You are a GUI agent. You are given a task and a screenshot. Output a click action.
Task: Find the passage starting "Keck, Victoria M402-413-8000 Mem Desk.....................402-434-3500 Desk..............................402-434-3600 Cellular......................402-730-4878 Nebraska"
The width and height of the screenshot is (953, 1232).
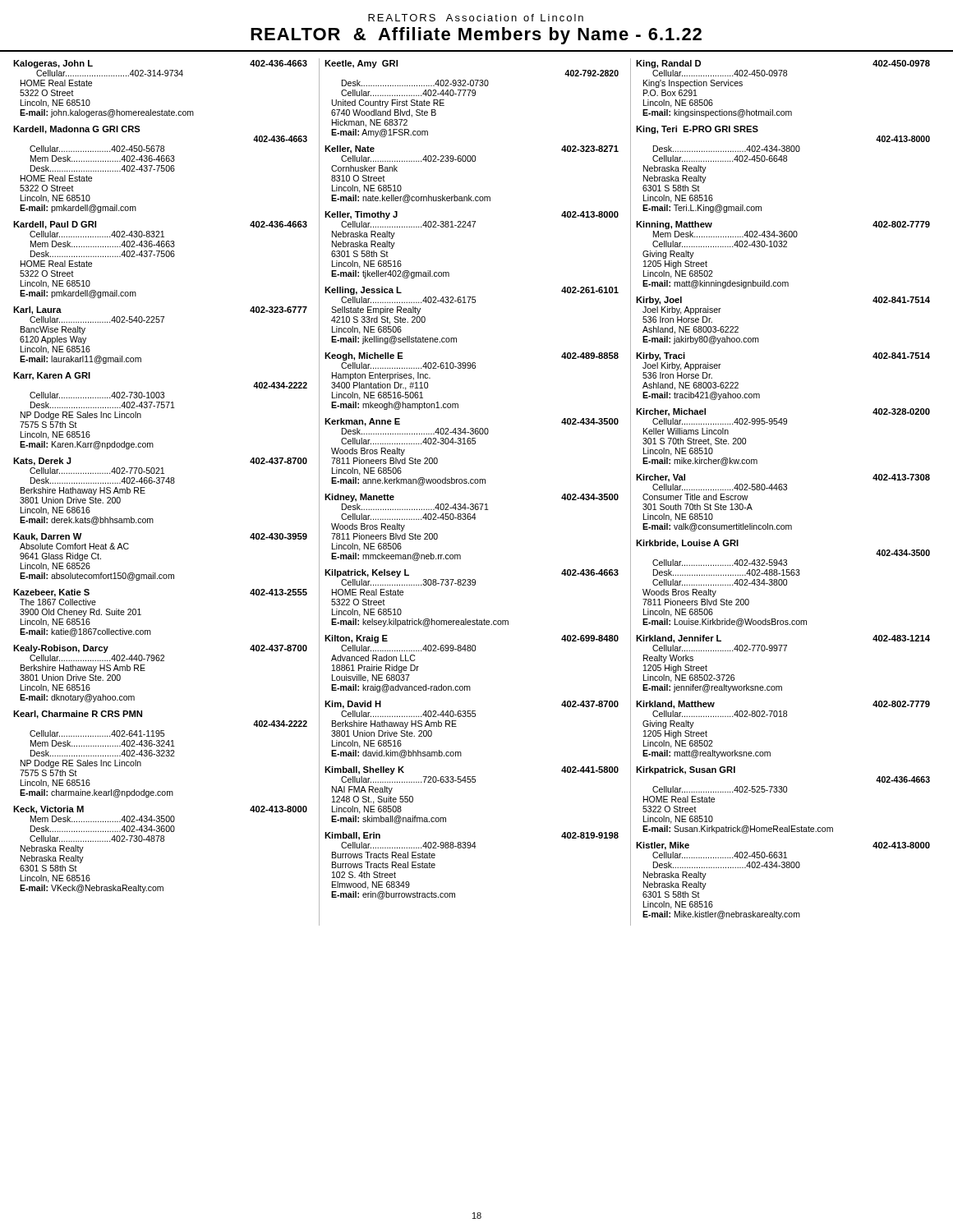coord(160,848)
